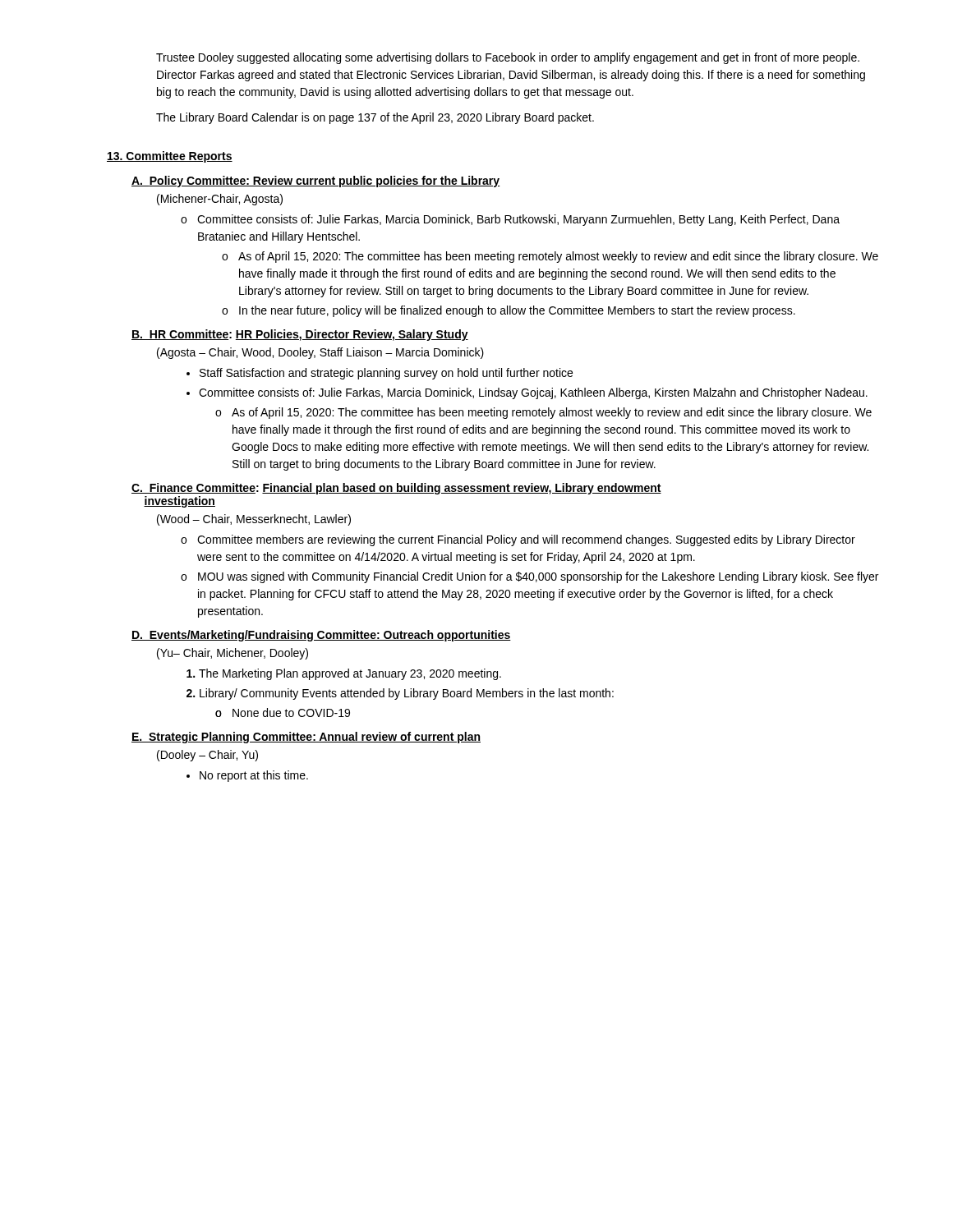Locate the text "(Wood – Chair, Messerknecht, Lawler)"
This screenshot has height=1232, width=953.
click(x=254, y=519)
